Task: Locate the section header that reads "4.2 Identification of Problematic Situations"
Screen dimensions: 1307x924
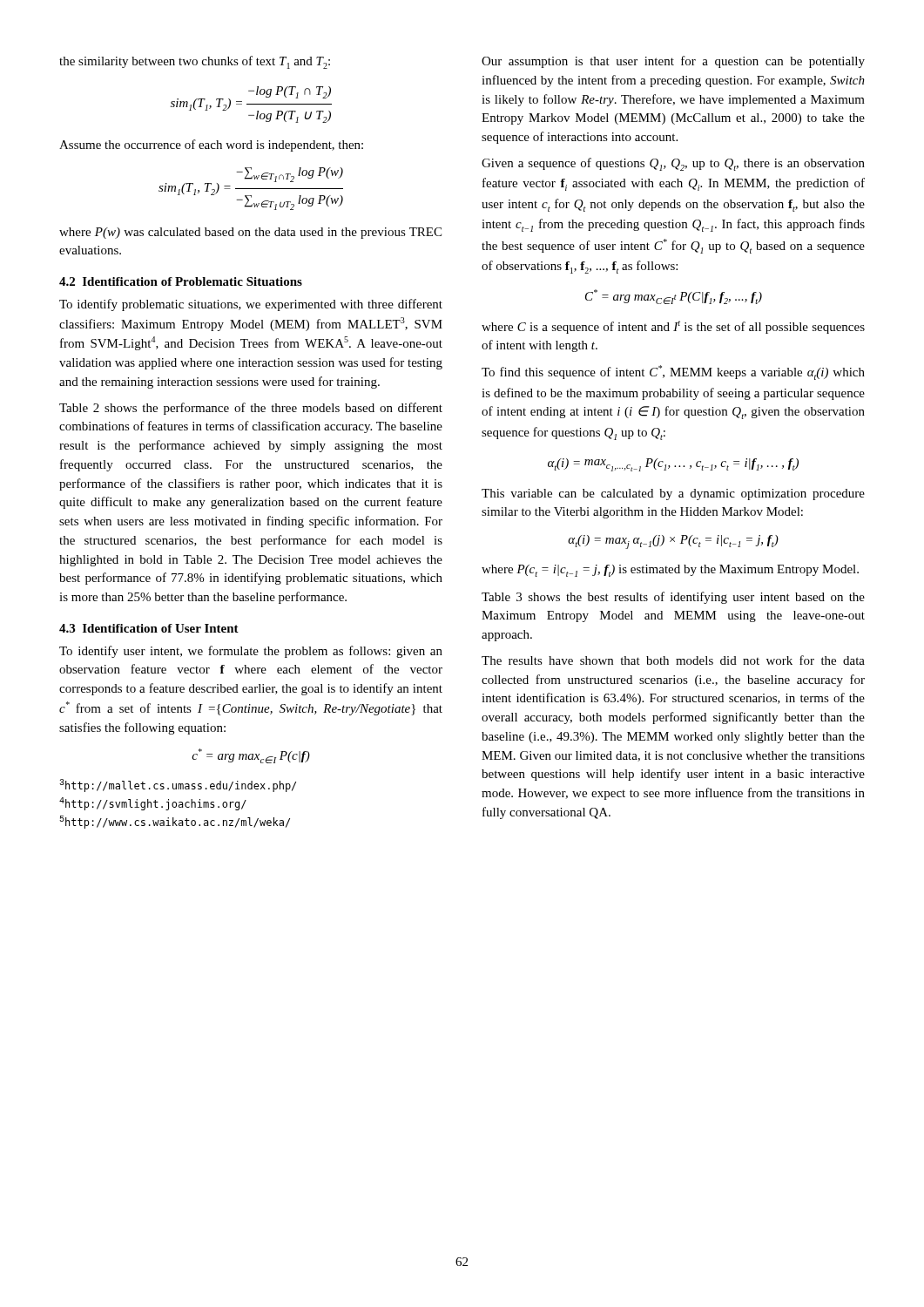Action: click(x=181, y=282)
